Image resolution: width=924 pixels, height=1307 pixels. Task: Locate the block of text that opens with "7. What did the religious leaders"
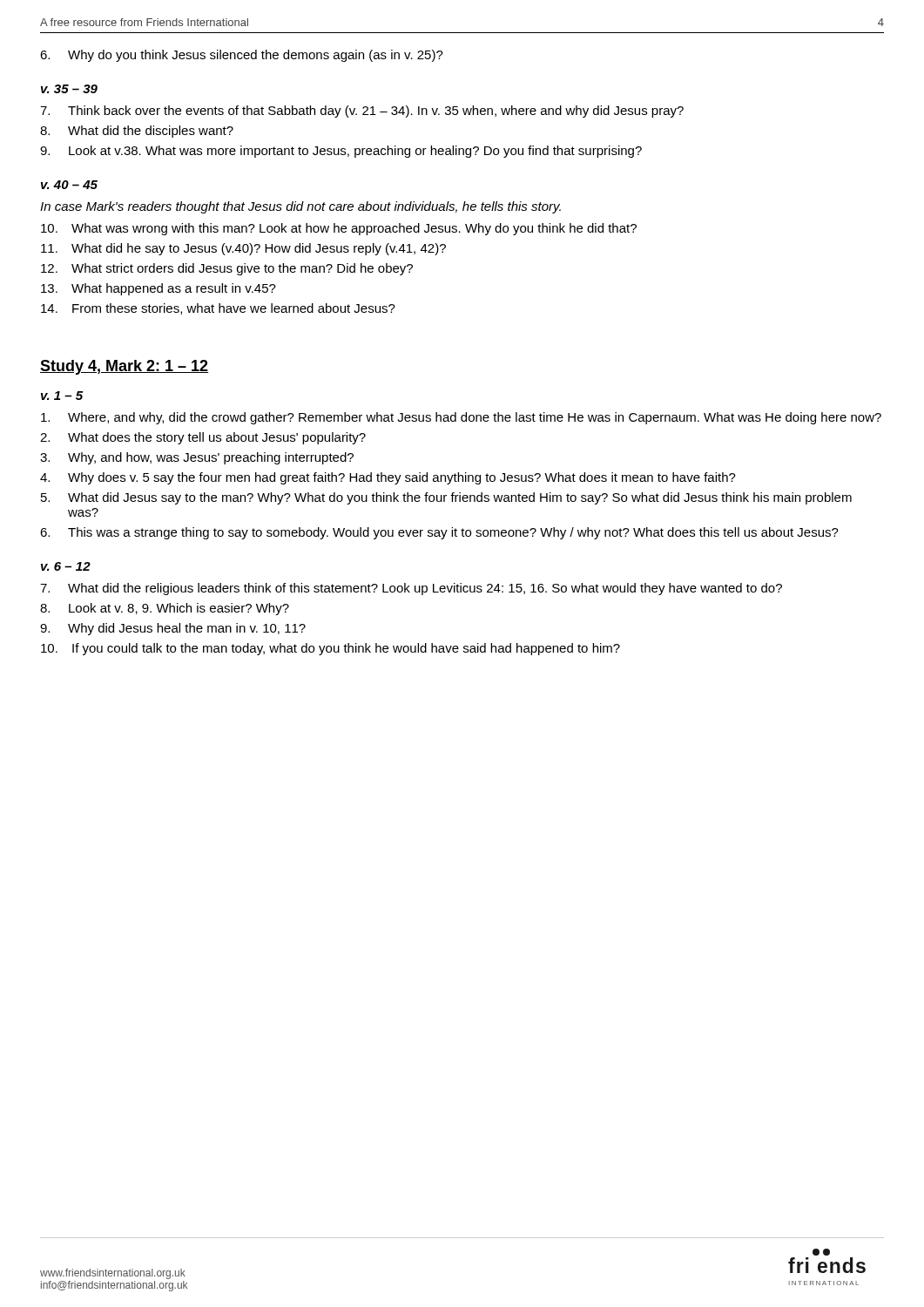click(x=462, y=588)
